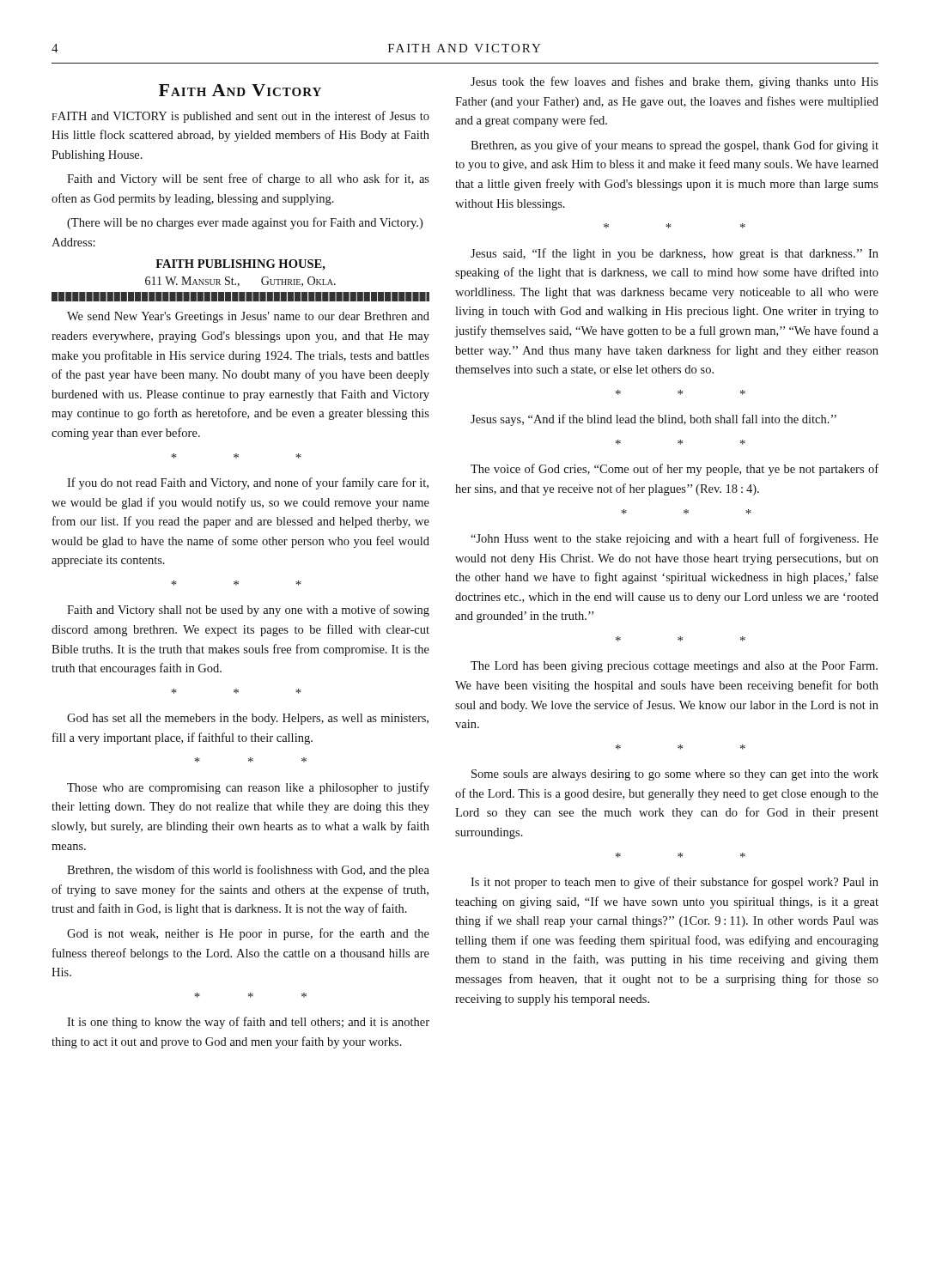The image size is (930, 1288).
Task: Find the text block with the text "FAITH and VICTORY is published"
Action: (240, 179)
